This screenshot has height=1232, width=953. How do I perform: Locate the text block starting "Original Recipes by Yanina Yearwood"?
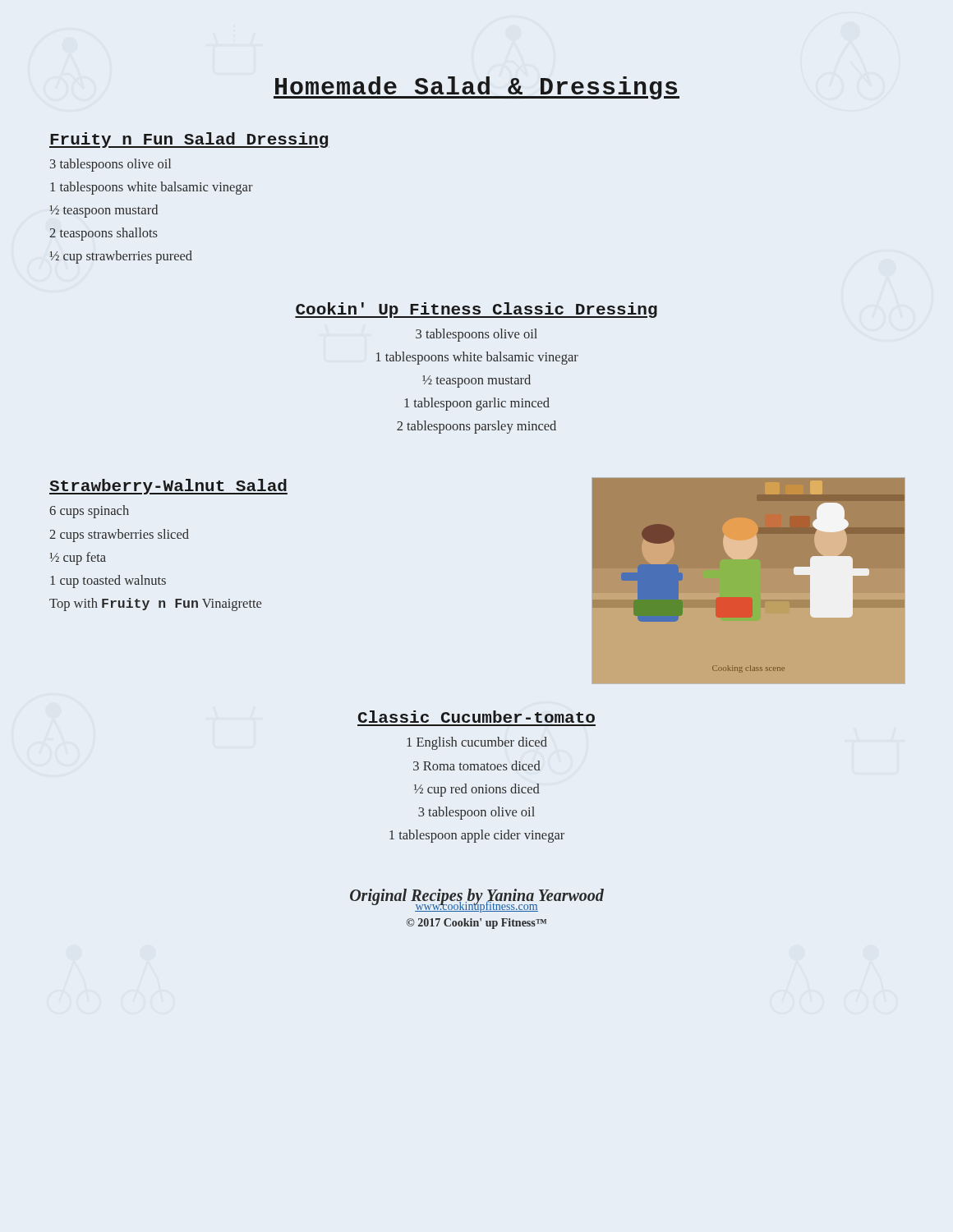tap(476, 895)
